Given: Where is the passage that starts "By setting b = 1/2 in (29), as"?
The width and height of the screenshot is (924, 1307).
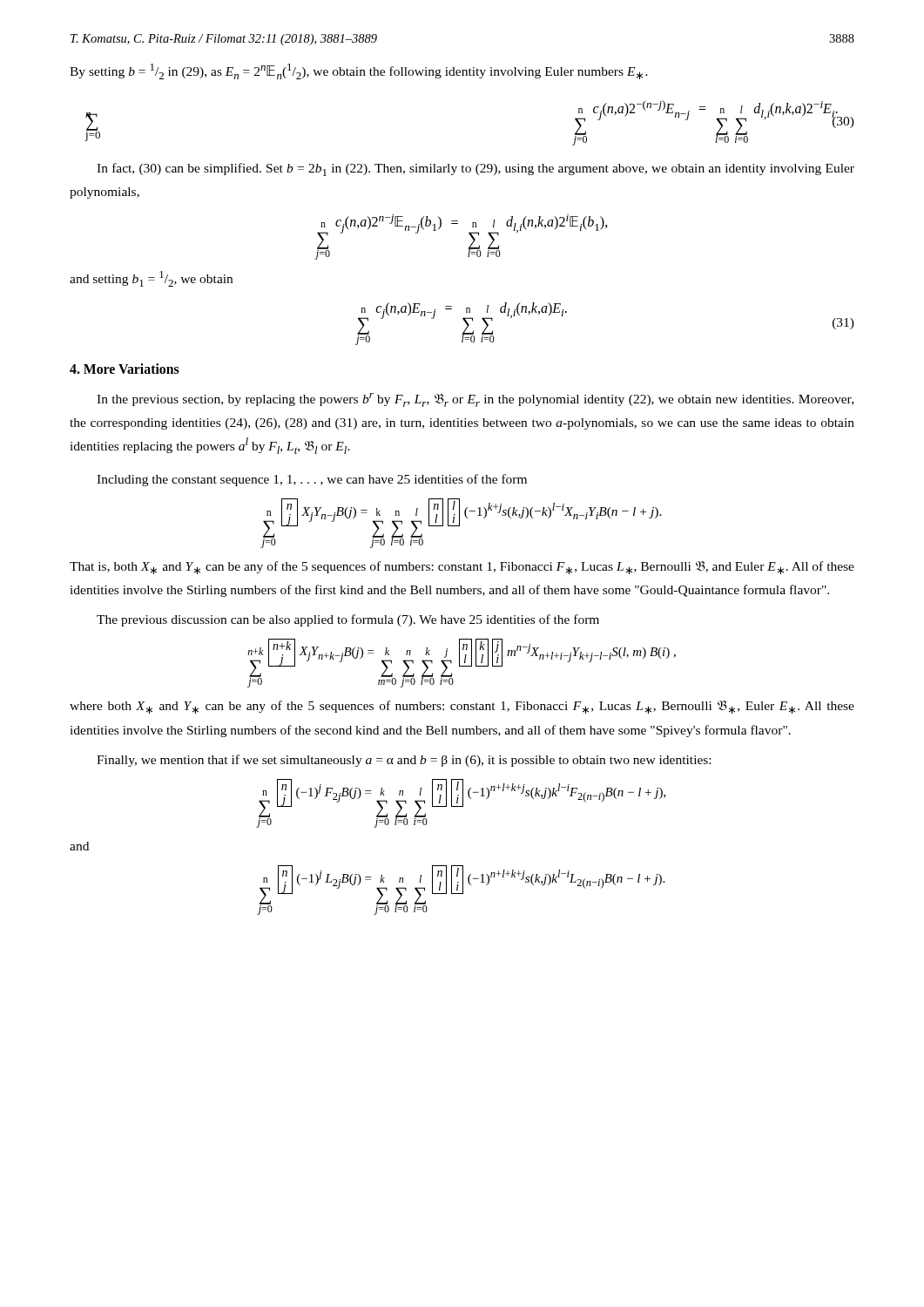Looking at the screenshot, I should click(462, 72).
